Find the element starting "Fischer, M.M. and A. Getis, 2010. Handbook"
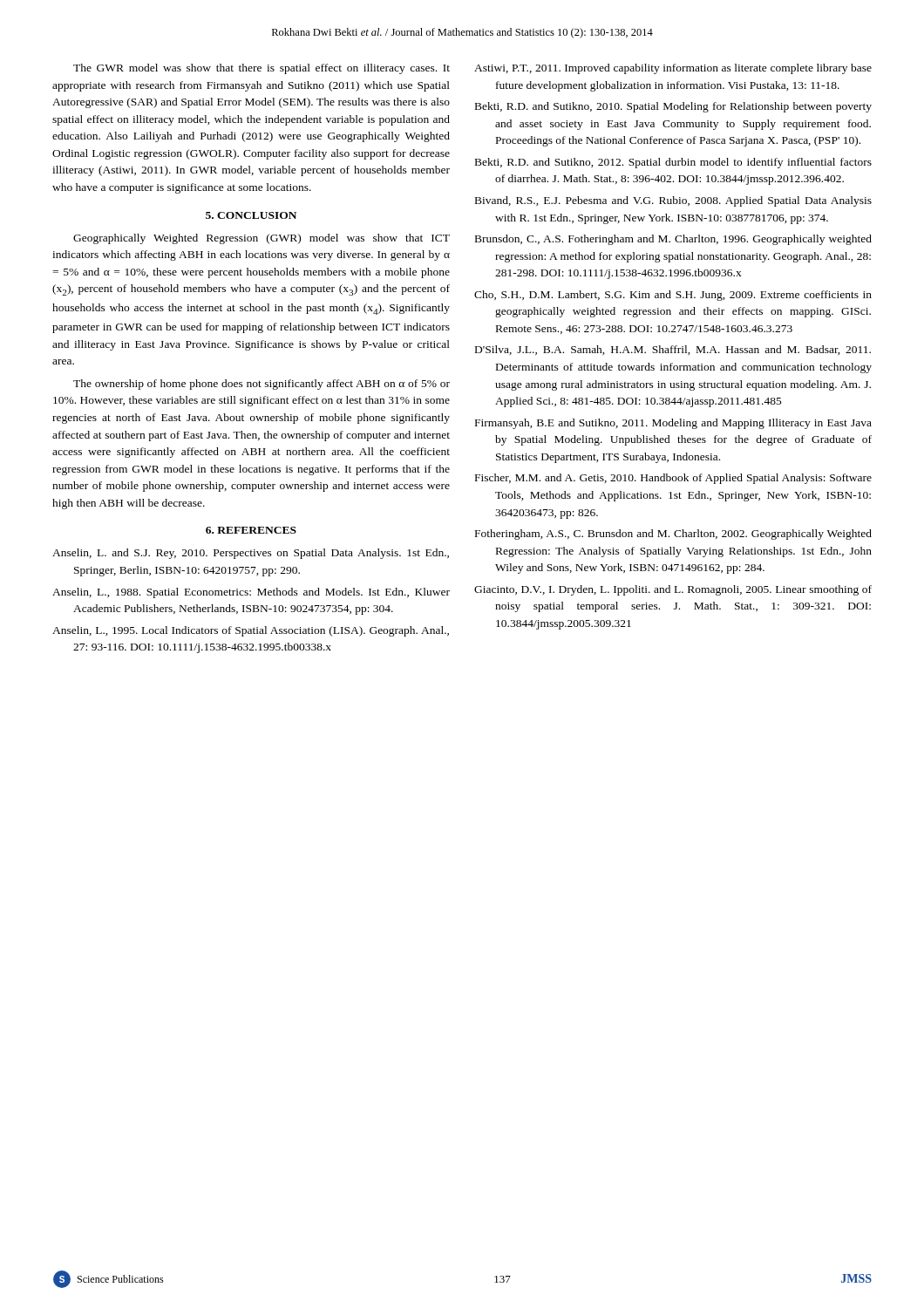Screen dimensions: 1308x924 pos(673,495)
